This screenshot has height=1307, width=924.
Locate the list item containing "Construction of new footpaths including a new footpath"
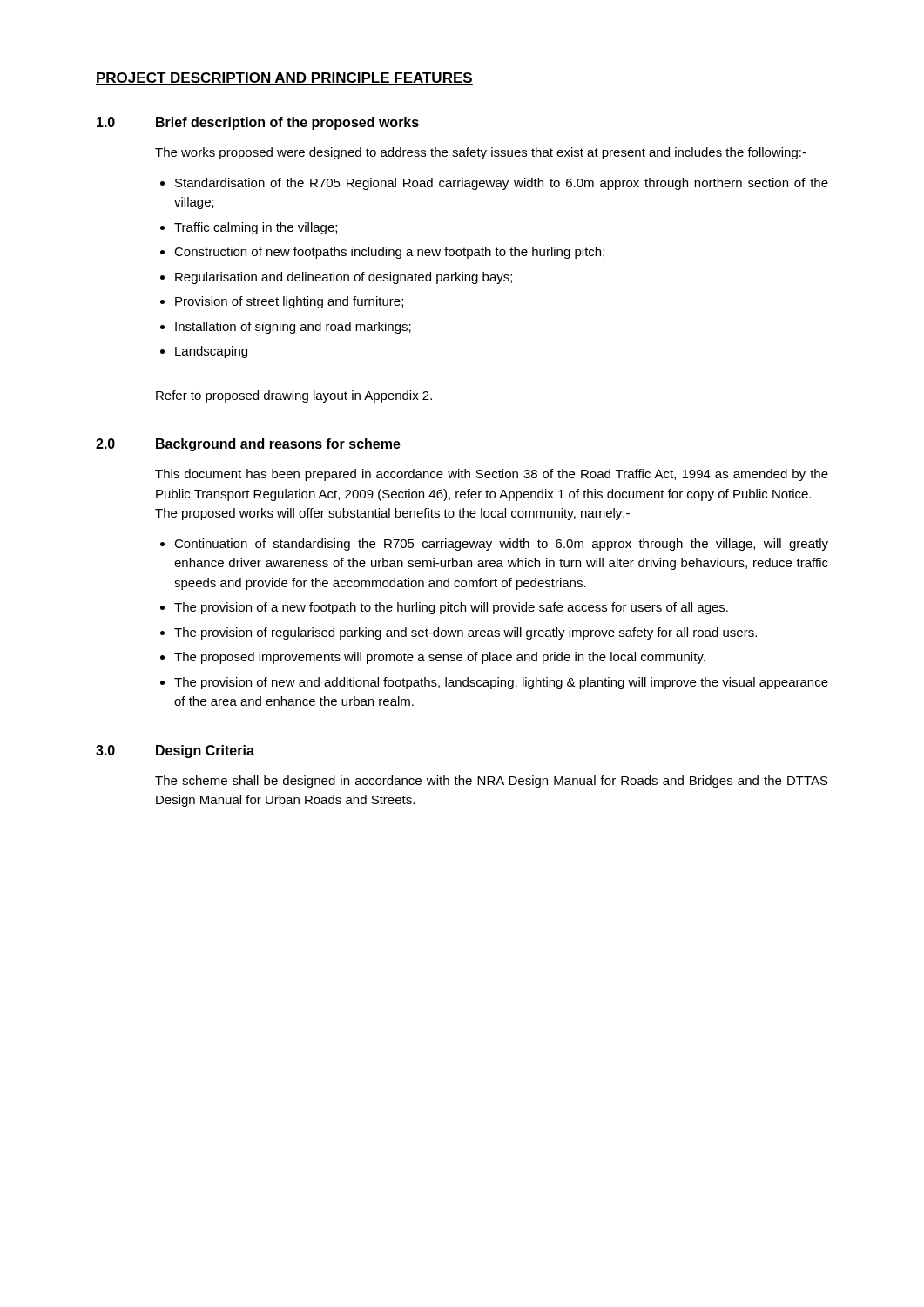(390, 251)
